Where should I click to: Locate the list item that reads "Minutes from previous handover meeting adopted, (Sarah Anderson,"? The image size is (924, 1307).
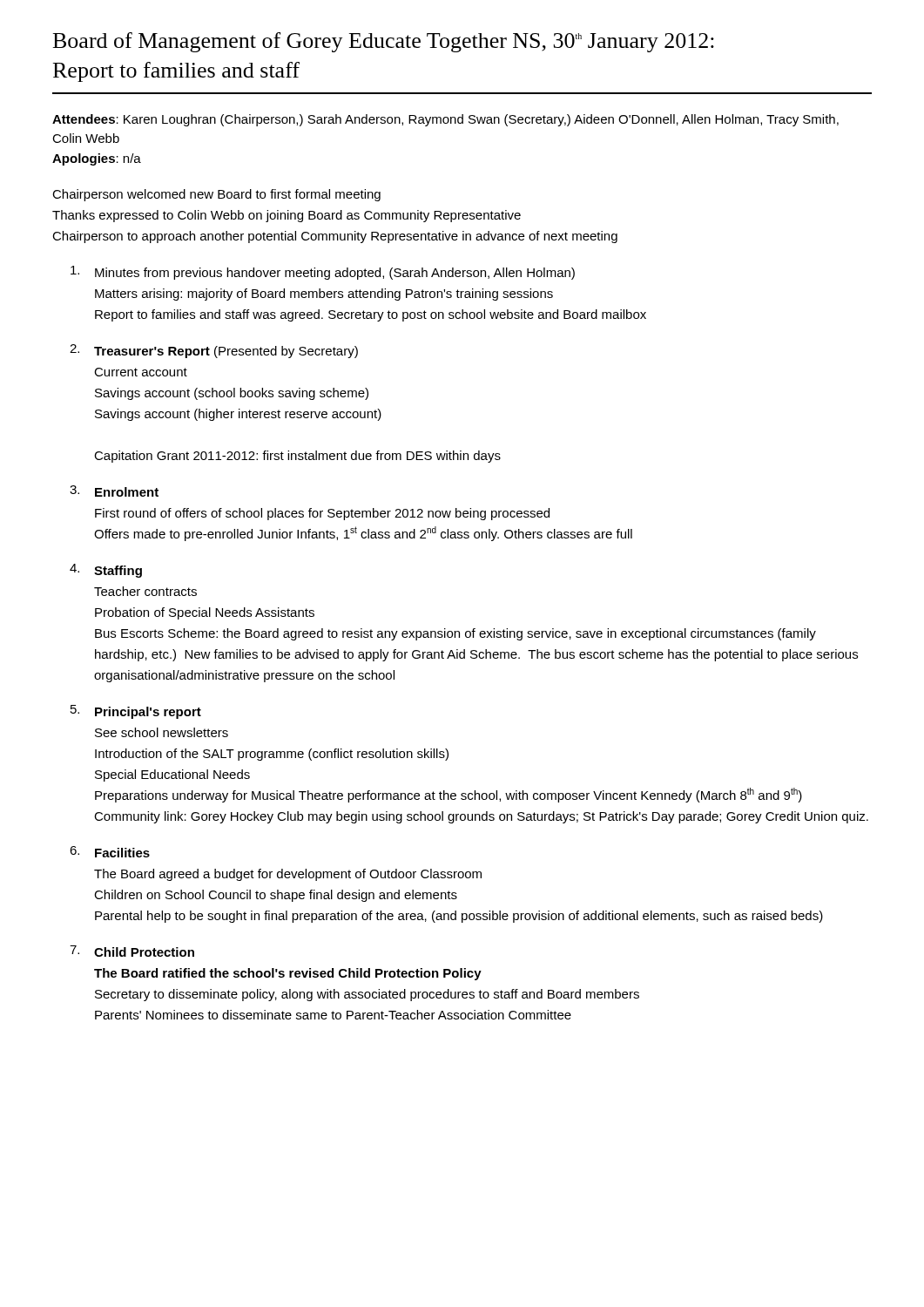coord(471,294)
